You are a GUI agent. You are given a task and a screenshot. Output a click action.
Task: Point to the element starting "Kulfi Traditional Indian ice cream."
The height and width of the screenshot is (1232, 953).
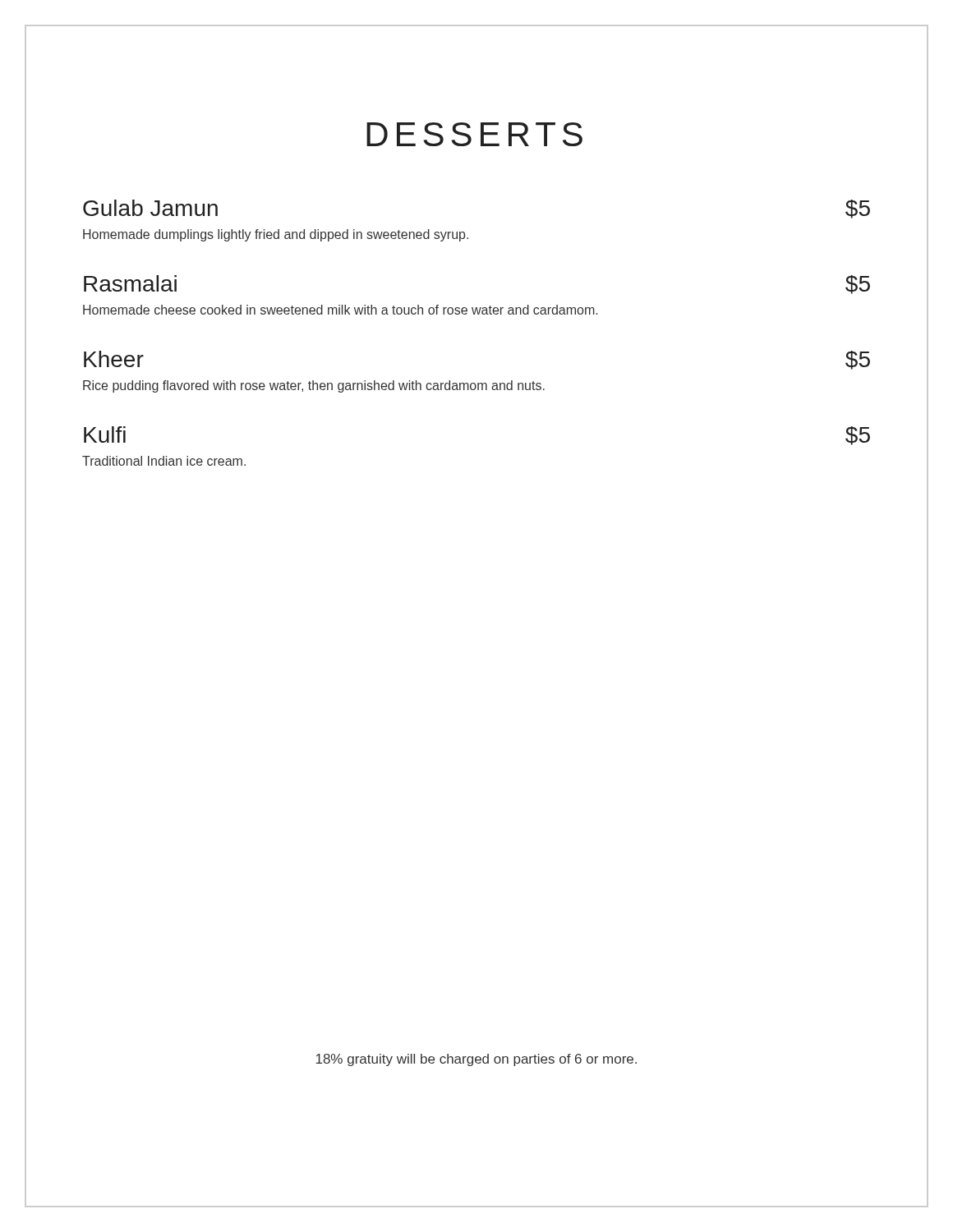(101, 436)
